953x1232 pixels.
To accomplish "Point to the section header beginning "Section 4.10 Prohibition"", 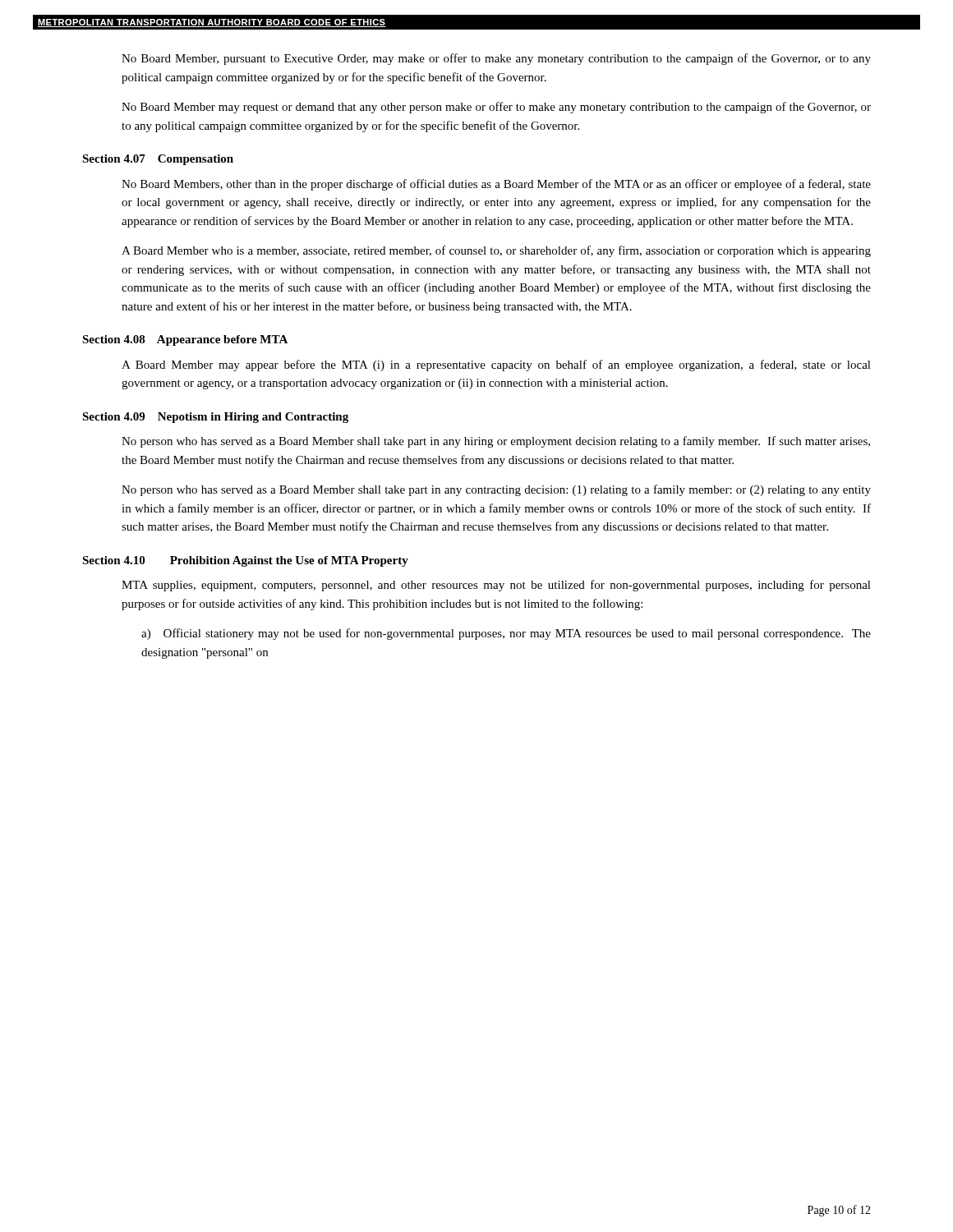I will pos(245,560).
